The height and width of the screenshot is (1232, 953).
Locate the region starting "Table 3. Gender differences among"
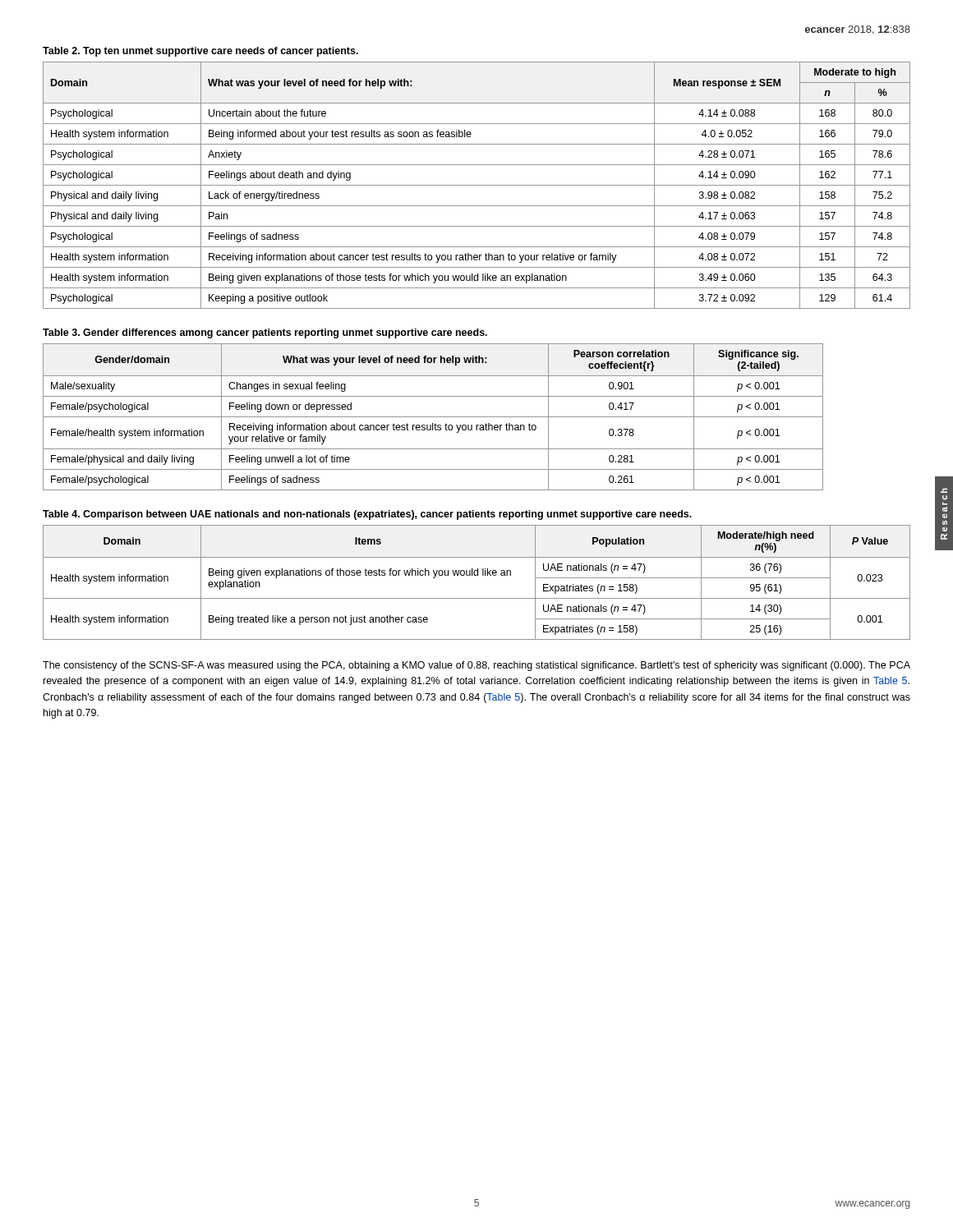[x=265, y=333]
